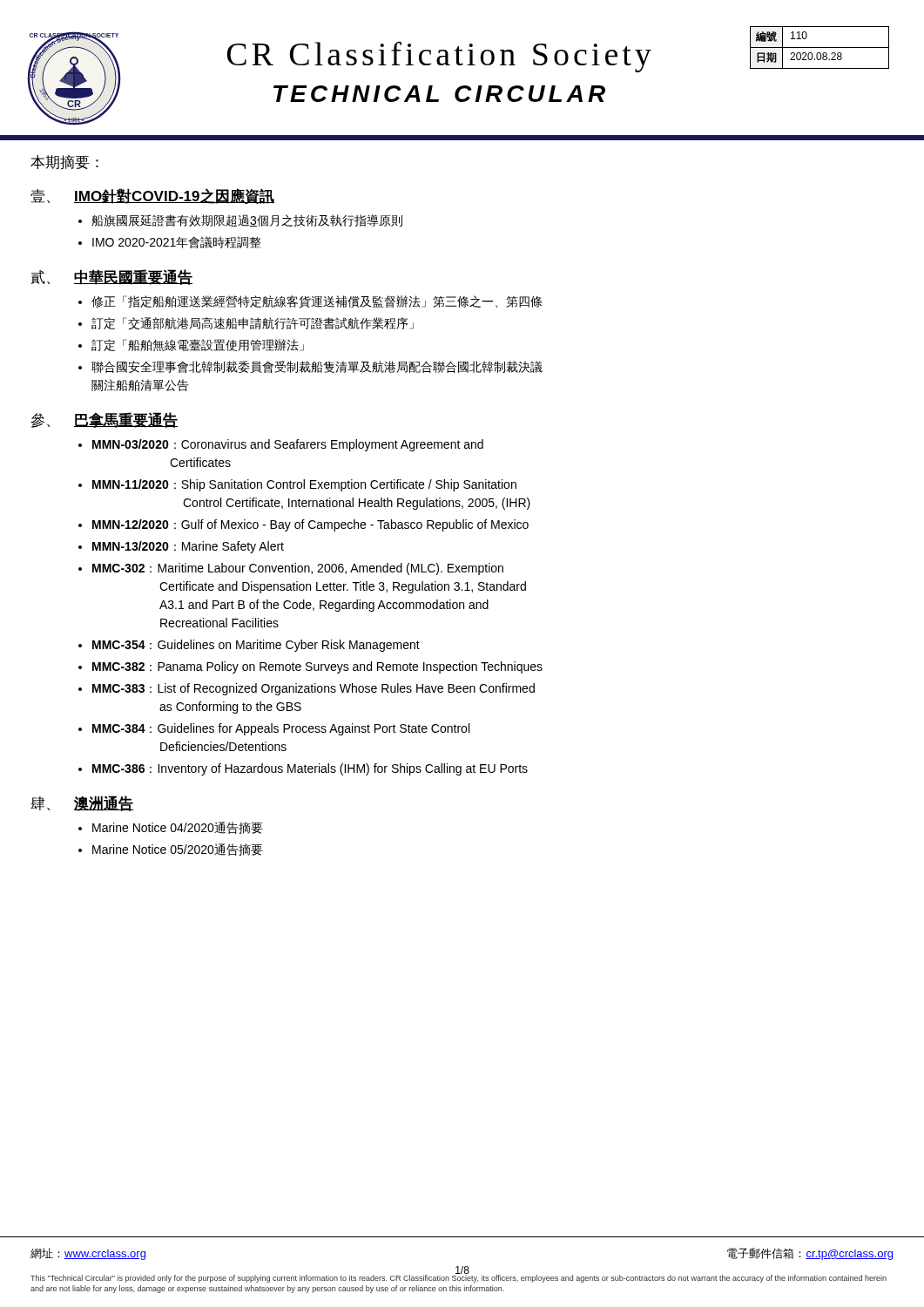This screenshot has height=1307, width=924.
Task: Locate the logo
Action: (78, 78)
